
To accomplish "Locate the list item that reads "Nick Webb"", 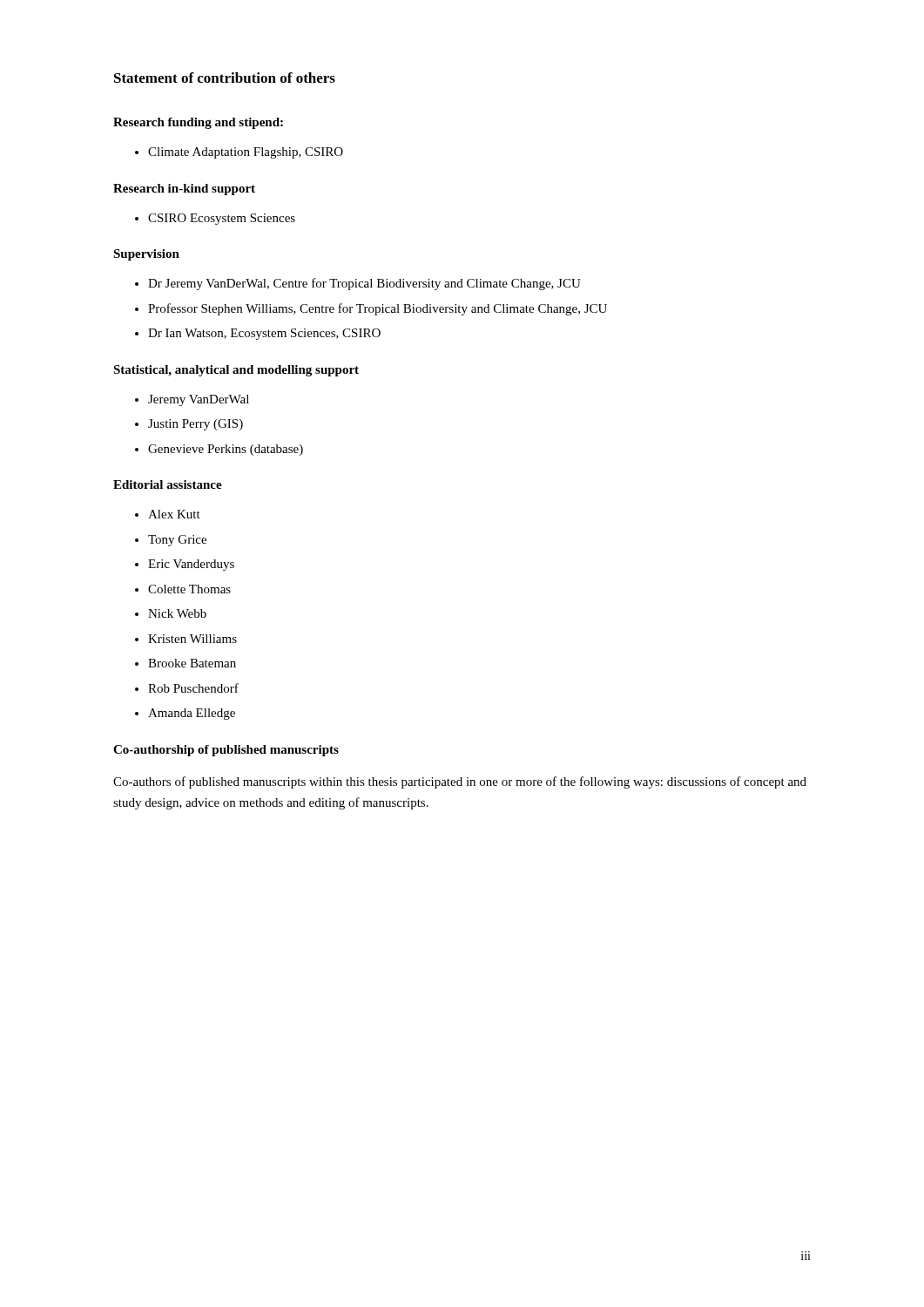I will pos(177,613).
